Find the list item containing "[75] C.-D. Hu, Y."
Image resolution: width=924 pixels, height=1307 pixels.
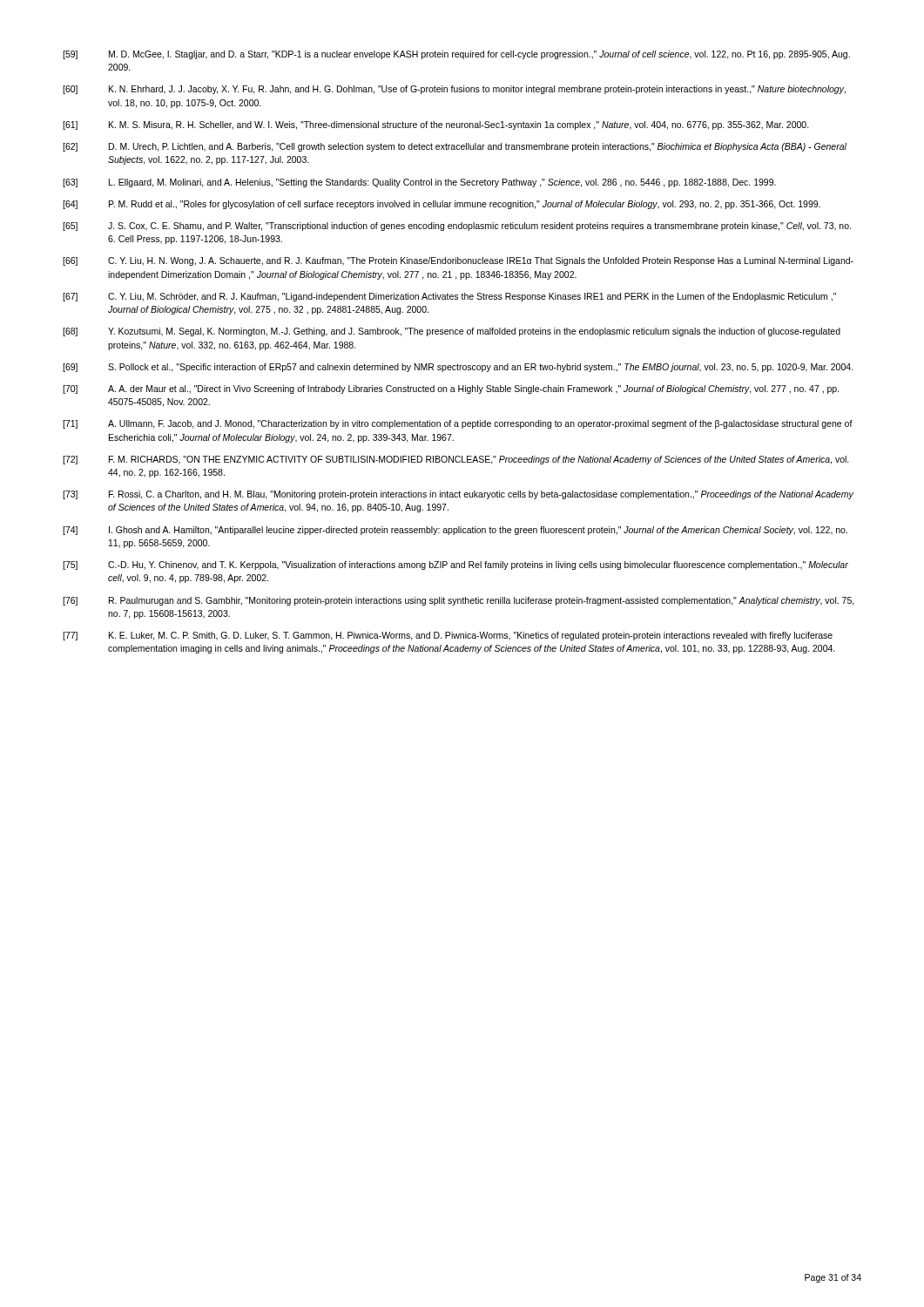[462, 572]
